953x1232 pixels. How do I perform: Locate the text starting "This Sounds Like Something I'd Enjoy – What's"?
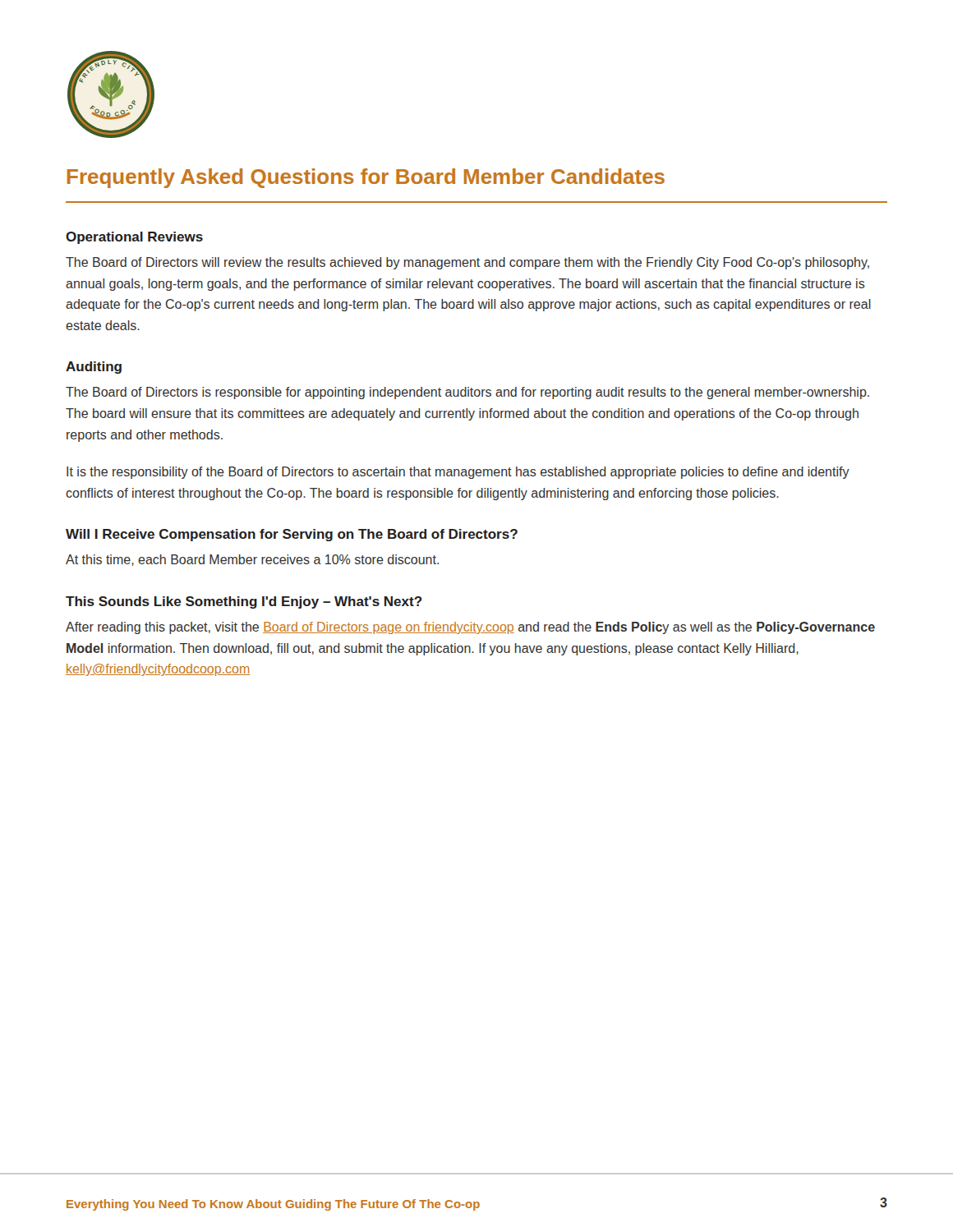[244, 602]
